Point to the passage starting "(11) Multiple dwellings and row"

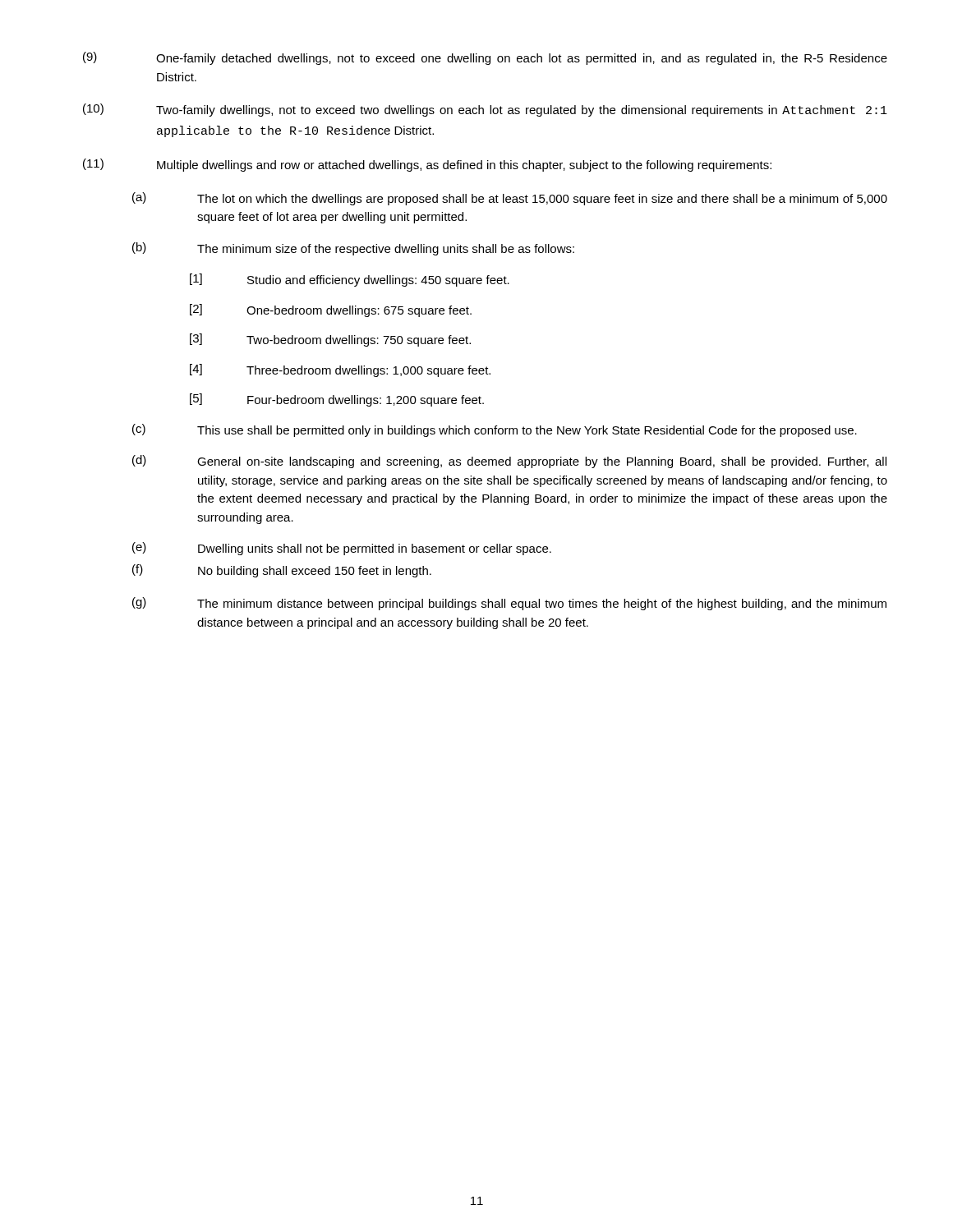coord(485,165)
